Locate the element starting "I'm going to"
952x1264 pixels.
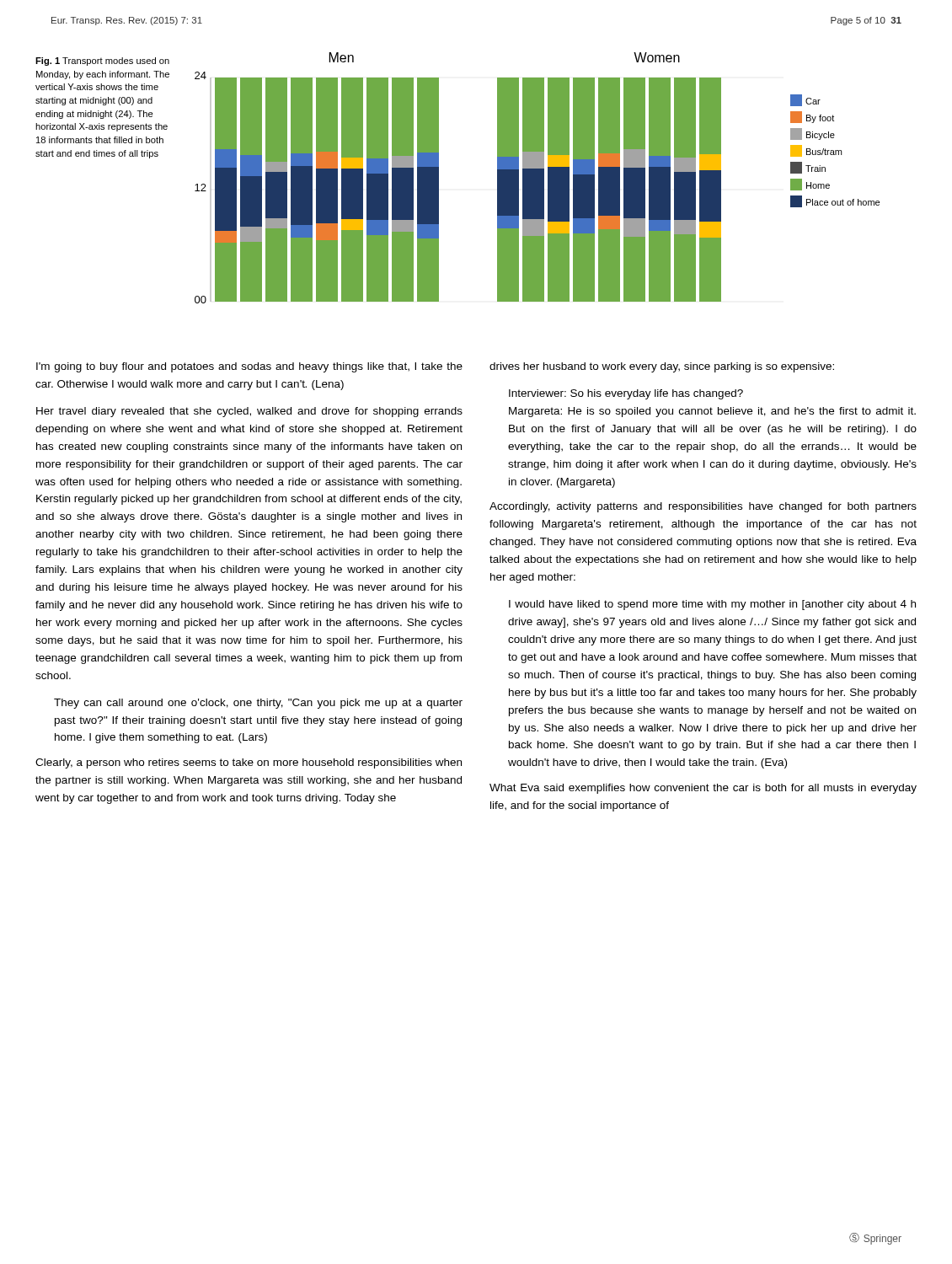249,375
